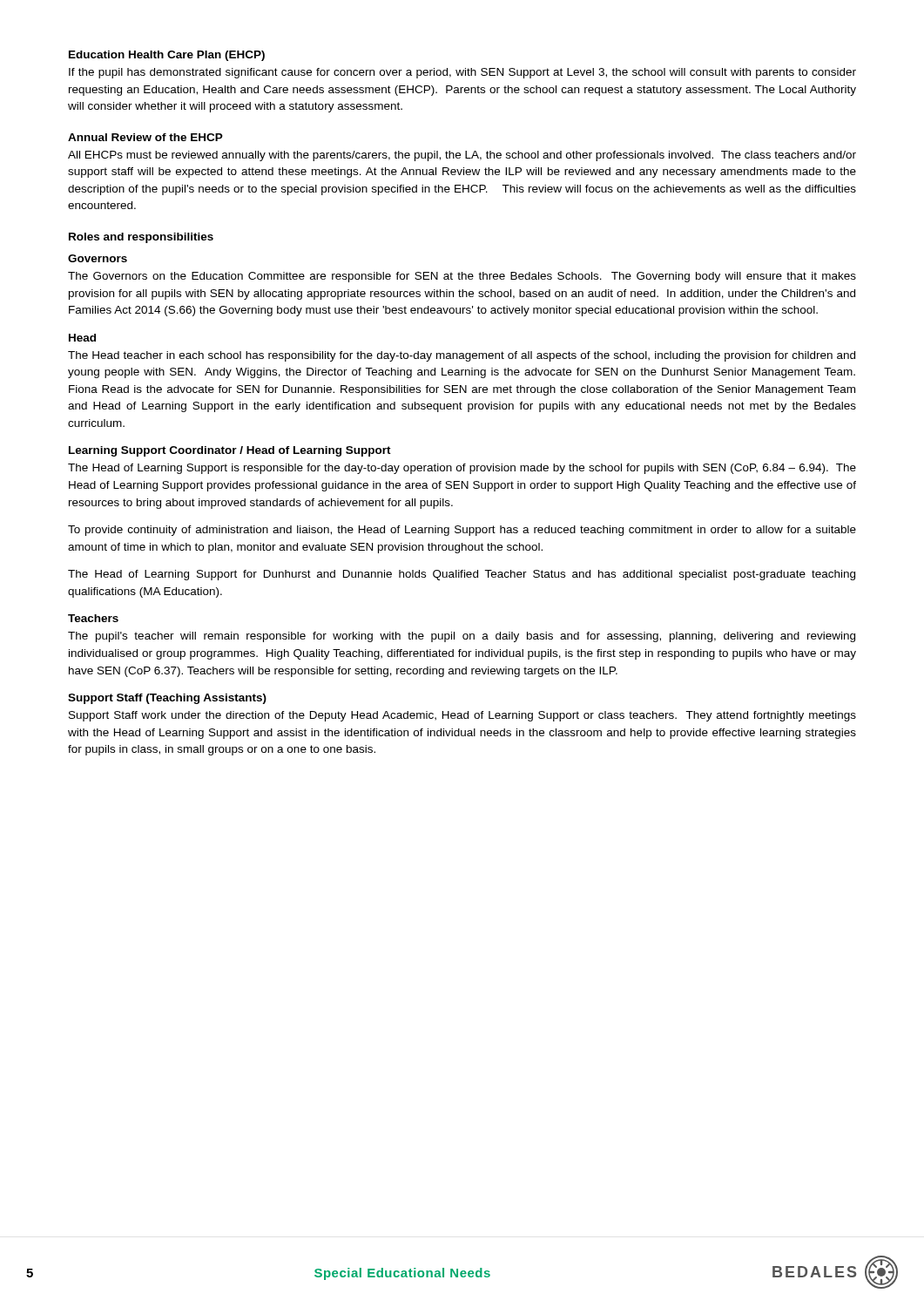The height and width of the screenshot is (1307, 924).
Task: Select the passage starting "Roles and responsibilities"
Action: [x=141, y=238]
